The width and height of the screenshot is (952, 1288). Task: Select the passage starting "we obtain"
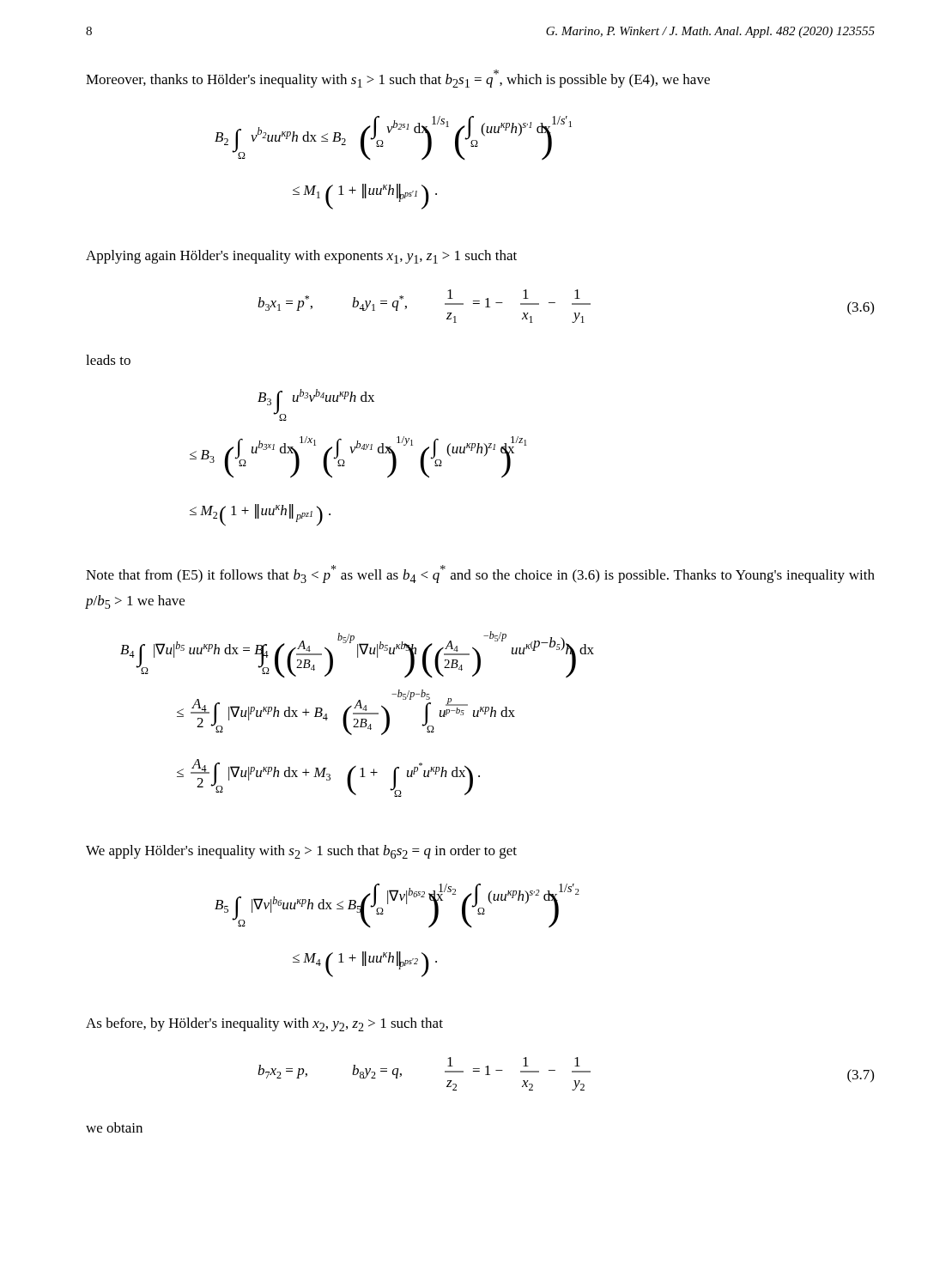[114, 1128]
